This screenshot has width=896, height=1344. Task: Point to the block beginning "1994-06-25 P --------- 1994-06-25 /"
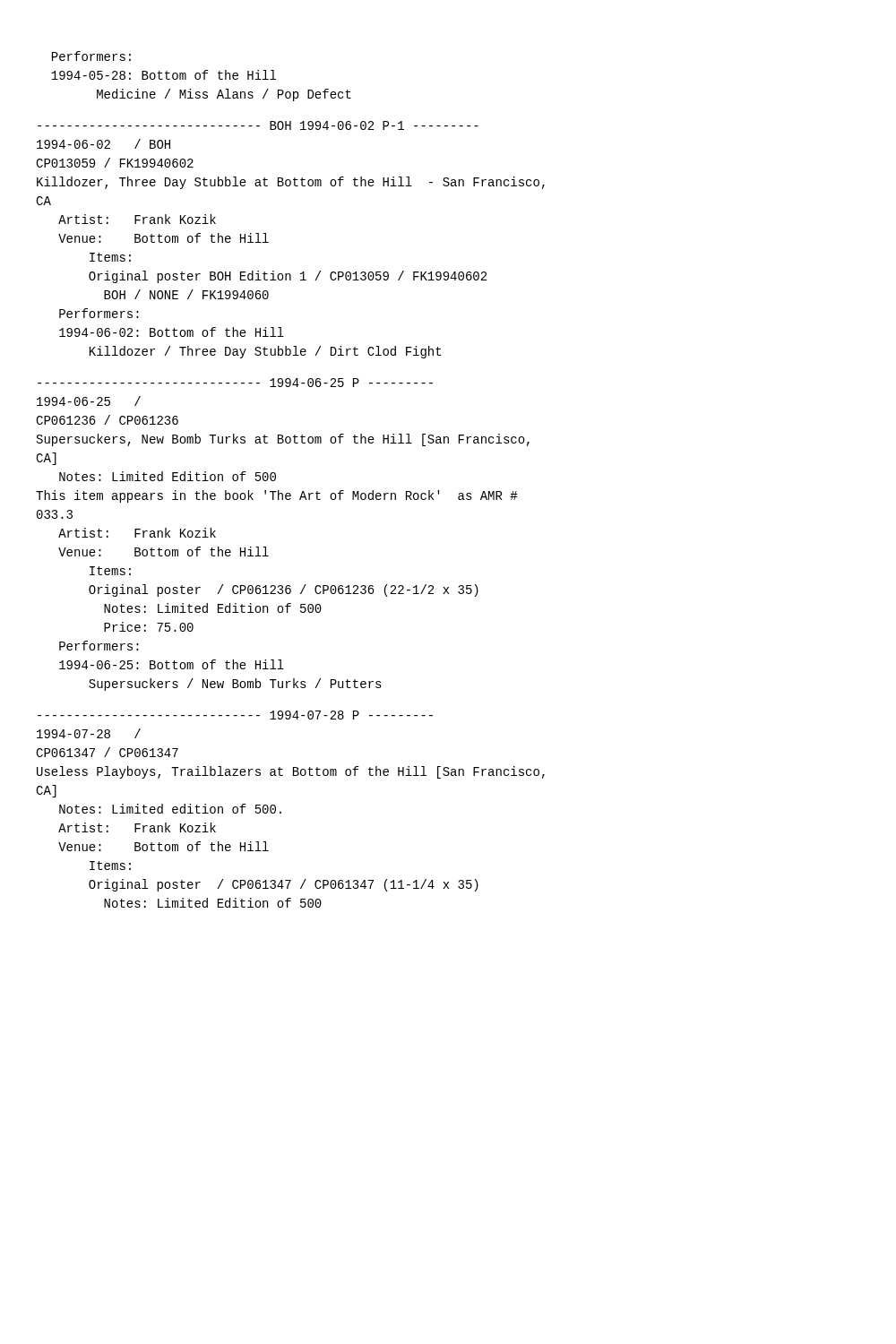235,383
